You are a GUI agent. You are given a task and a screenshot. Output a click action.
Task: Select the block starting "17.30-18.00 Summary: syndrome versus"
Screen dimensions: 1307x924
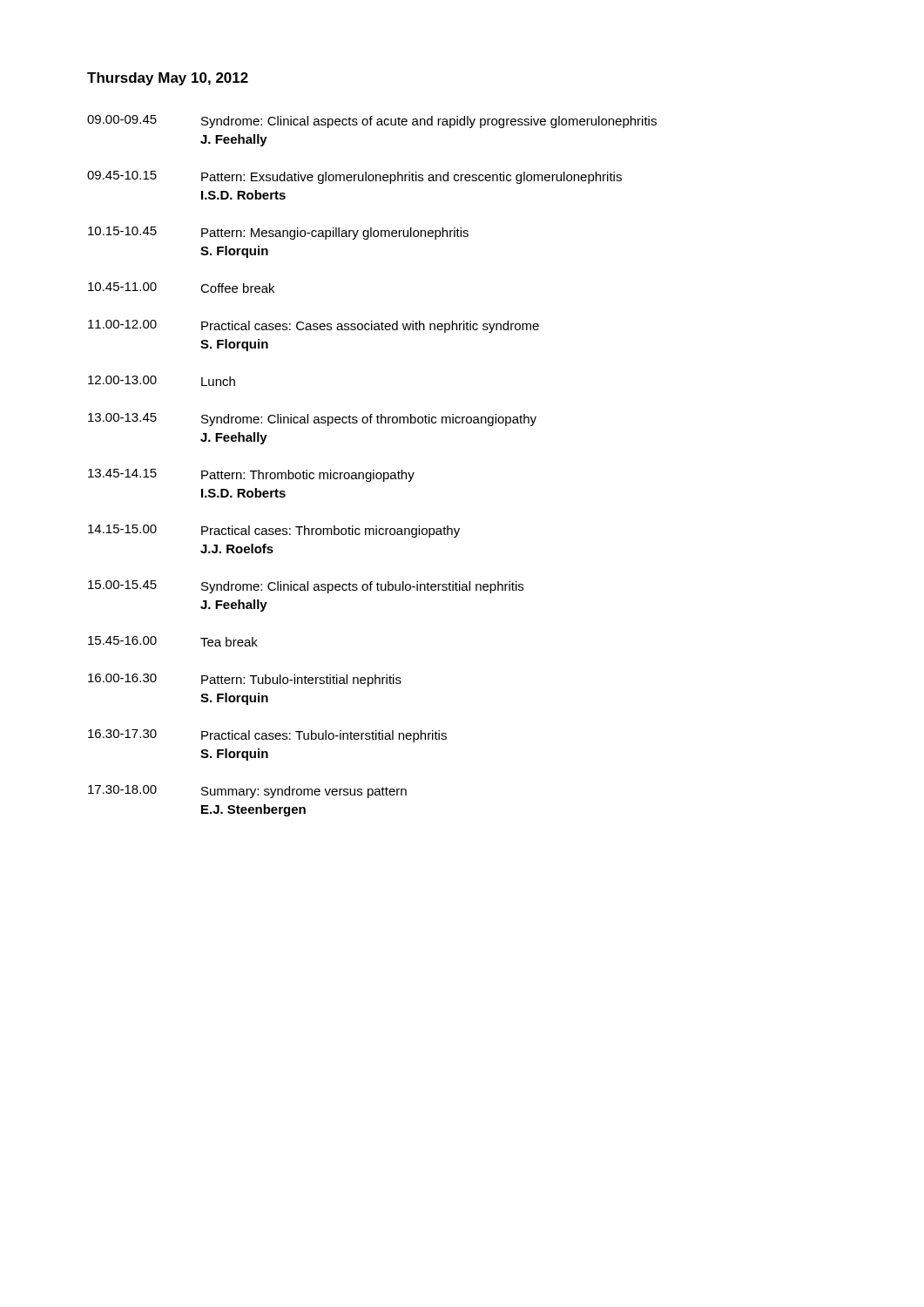point(247,792)
